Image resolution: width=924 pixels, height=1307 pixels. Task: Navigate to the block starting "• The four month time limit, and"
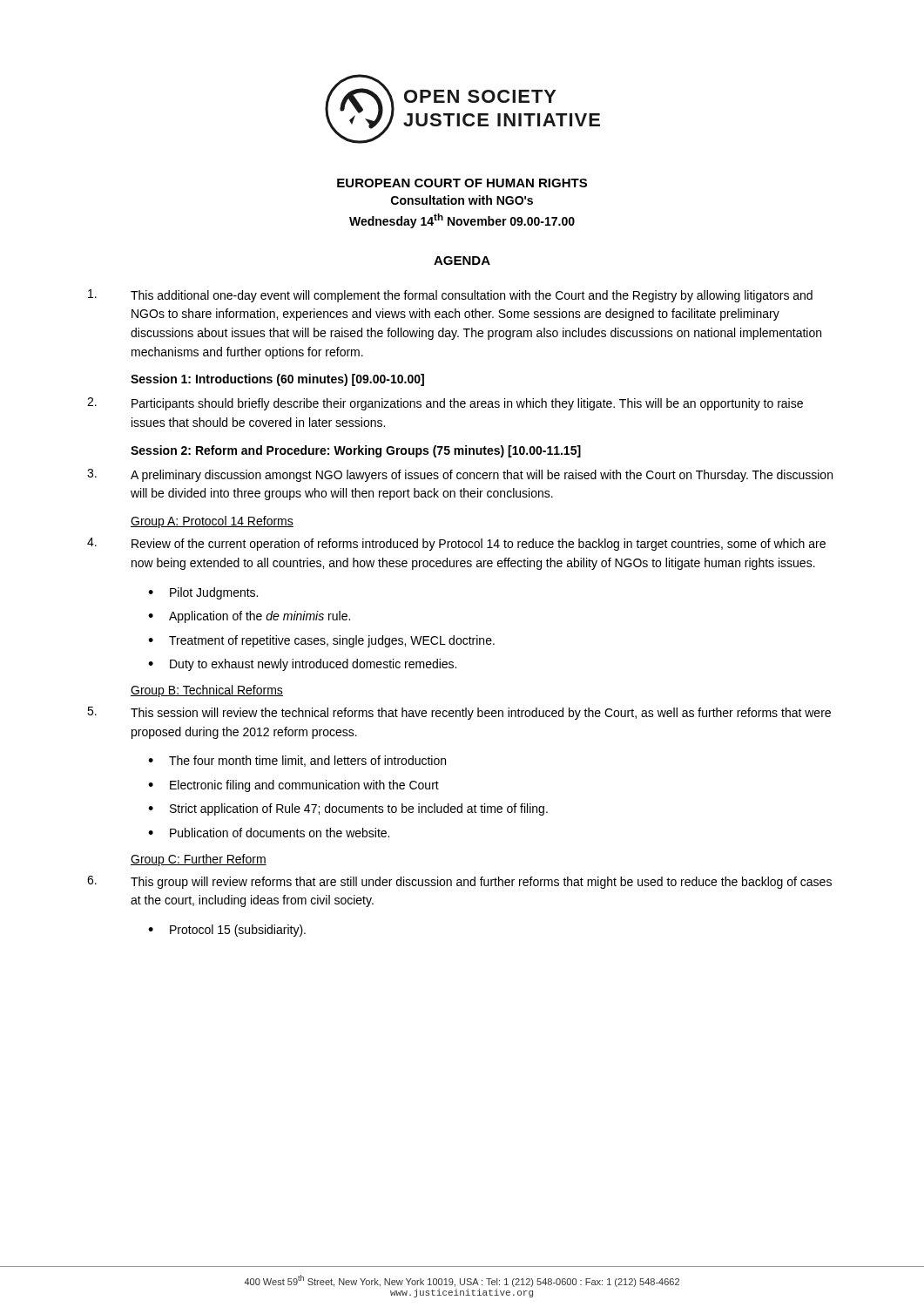pyautogui.click(x=297, y=761)
